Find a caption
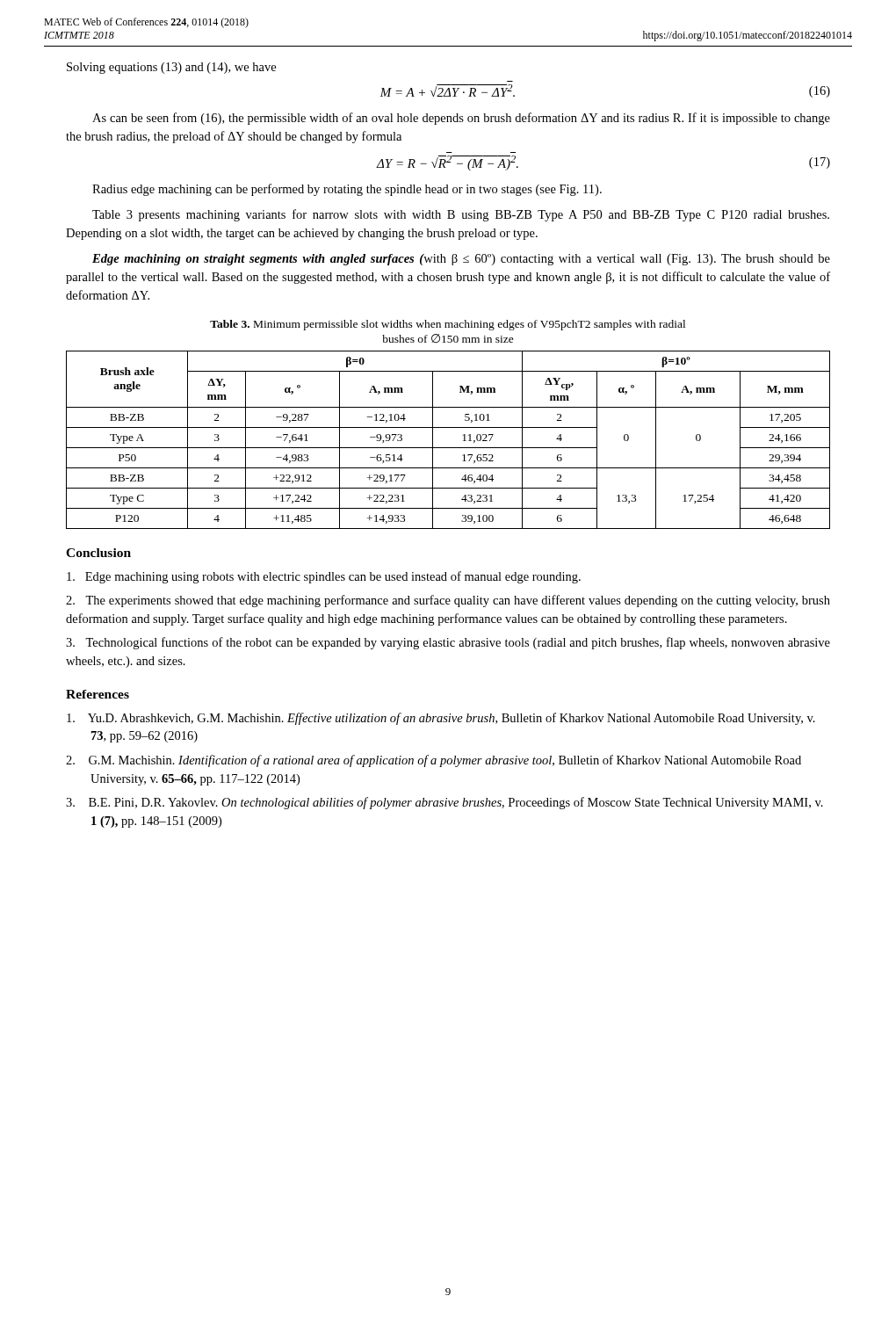Screen dimensions: 1318x896 click(448, 331)
